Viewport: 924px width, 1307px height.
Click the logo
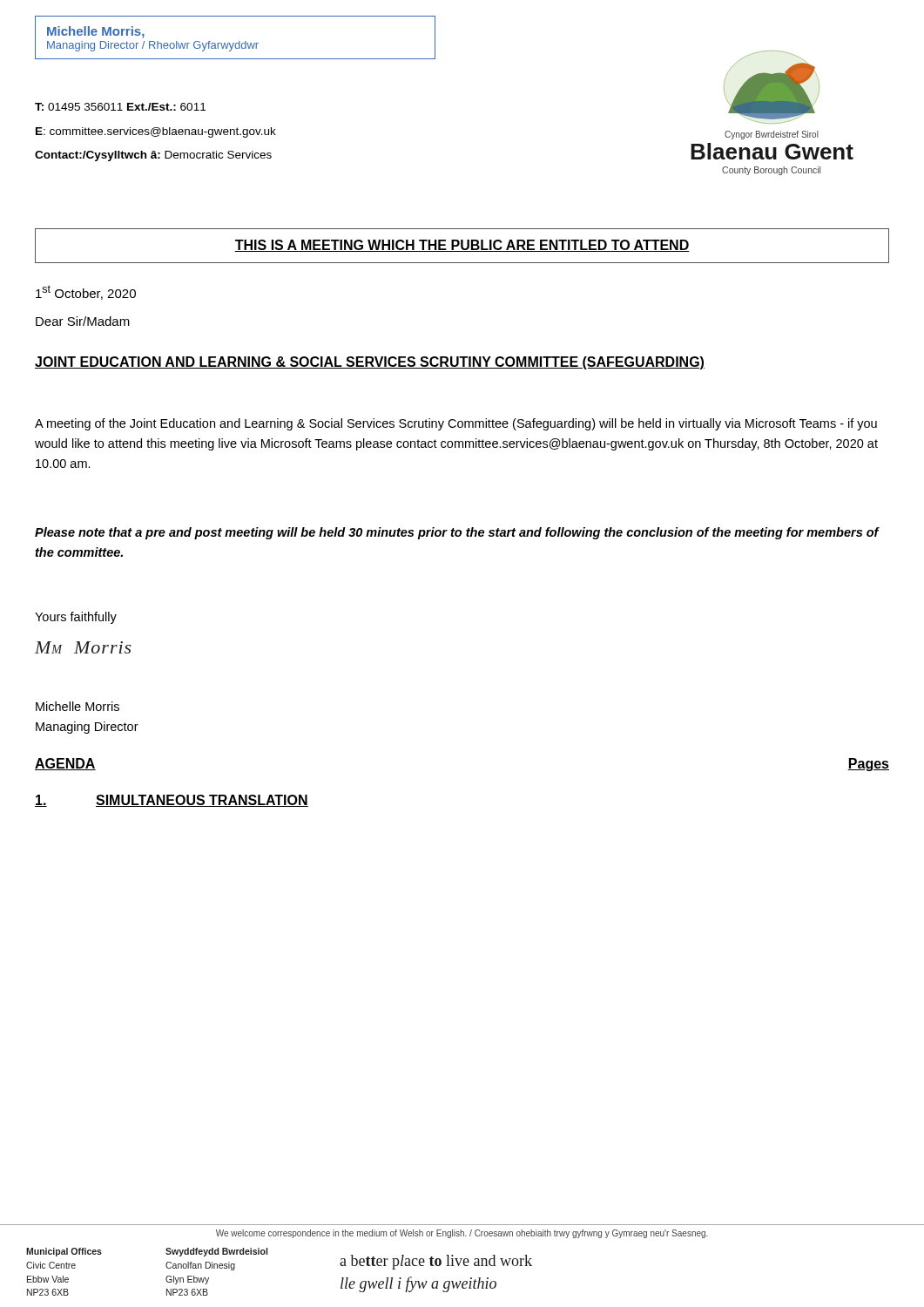coord(772,111)
